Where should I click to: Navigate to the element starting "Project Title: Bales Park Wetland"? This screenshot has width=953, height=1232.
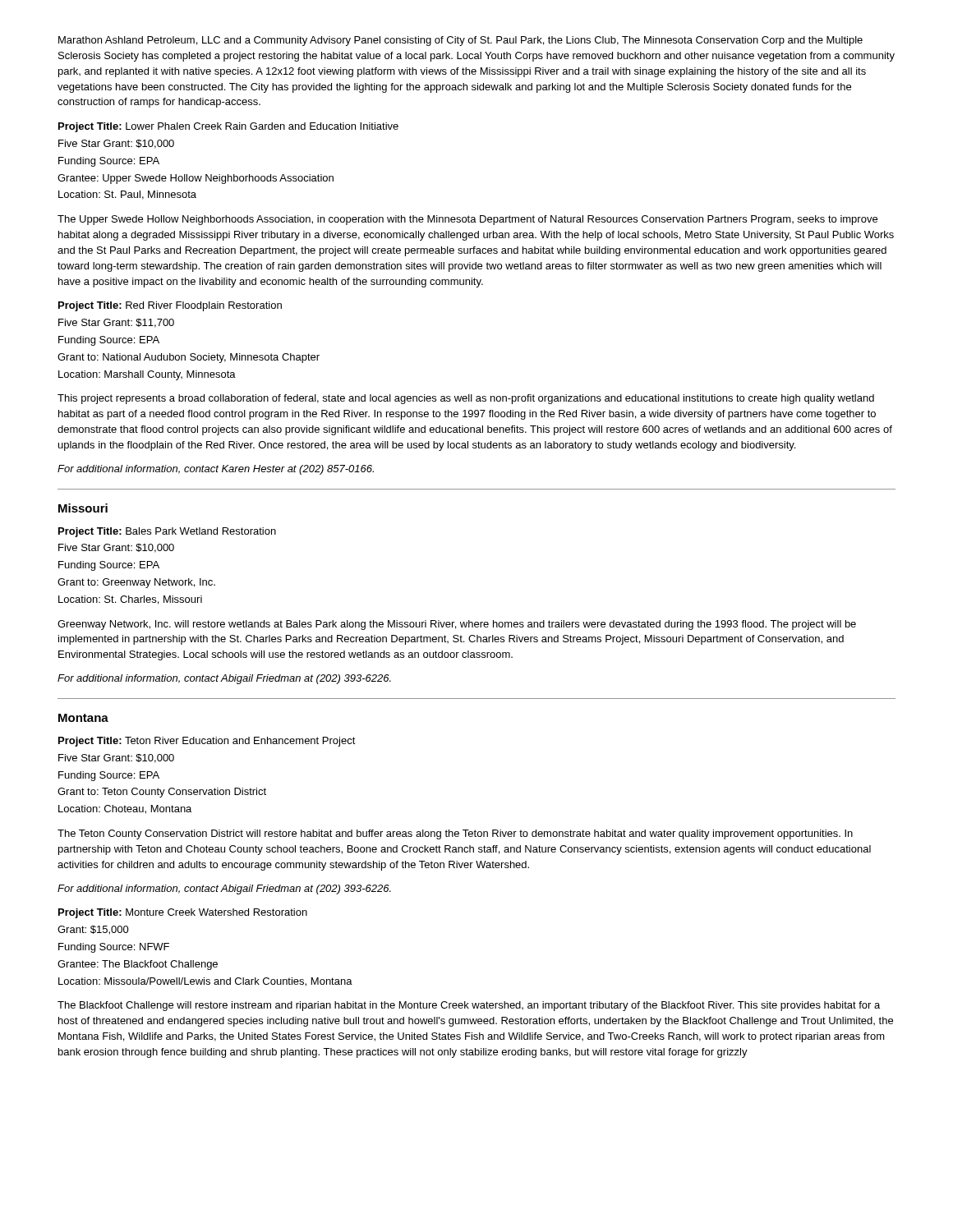[x=167, y=565]
